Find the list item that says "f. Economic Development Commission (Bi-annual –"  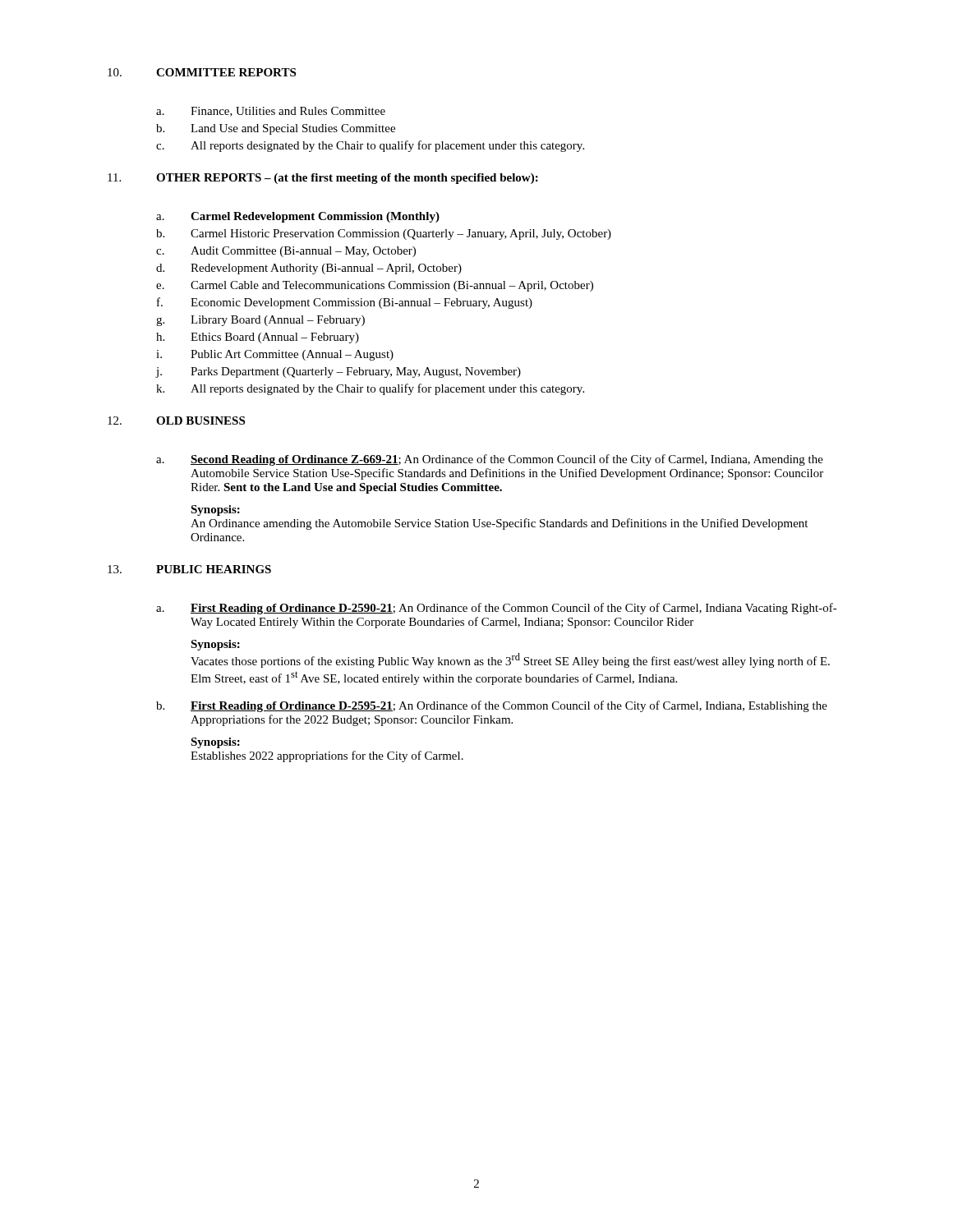click(x=501, y=303)
